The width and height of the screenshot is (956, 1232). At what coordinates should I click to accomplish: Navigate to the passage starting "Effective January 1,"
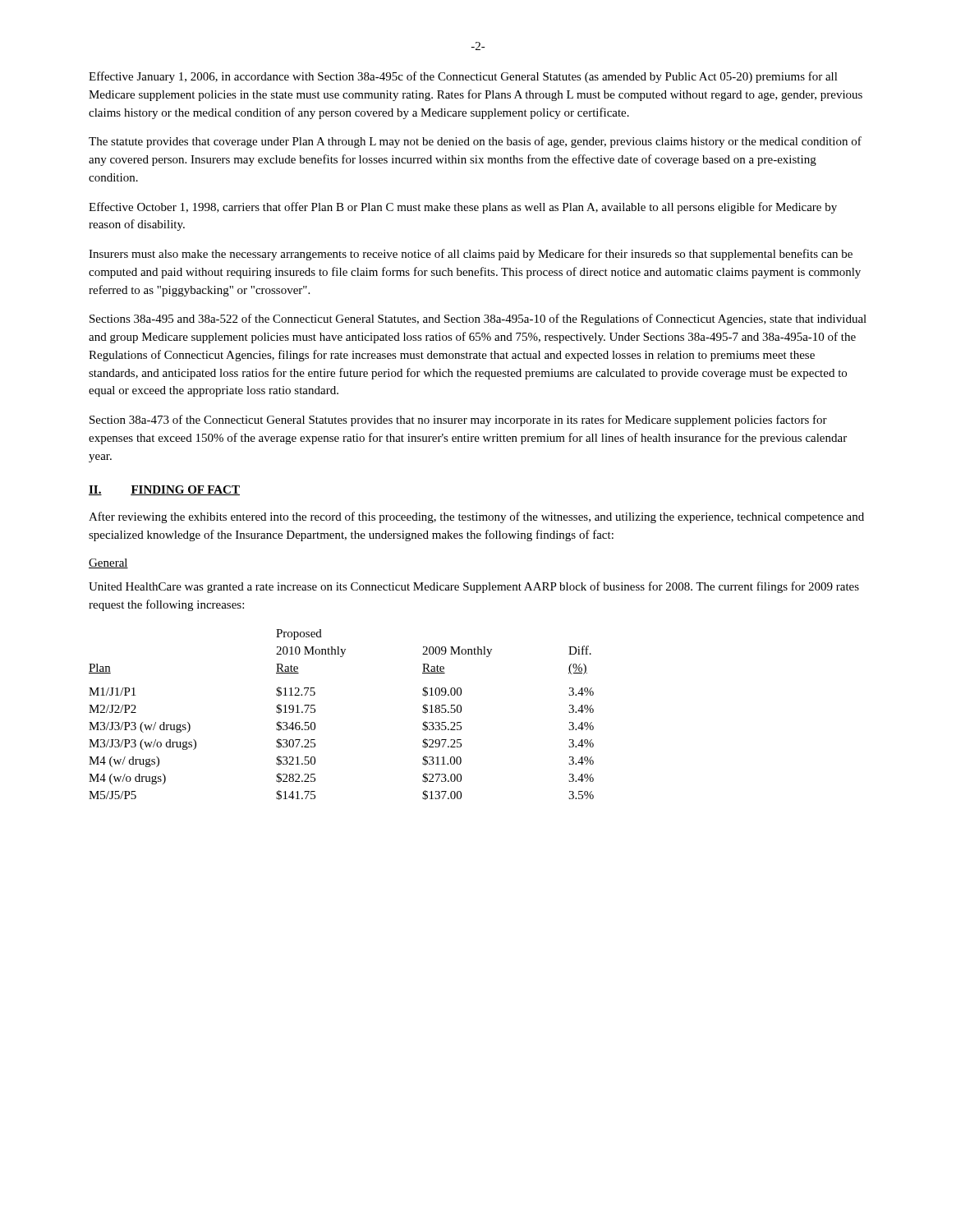click(x=476, y=94)
